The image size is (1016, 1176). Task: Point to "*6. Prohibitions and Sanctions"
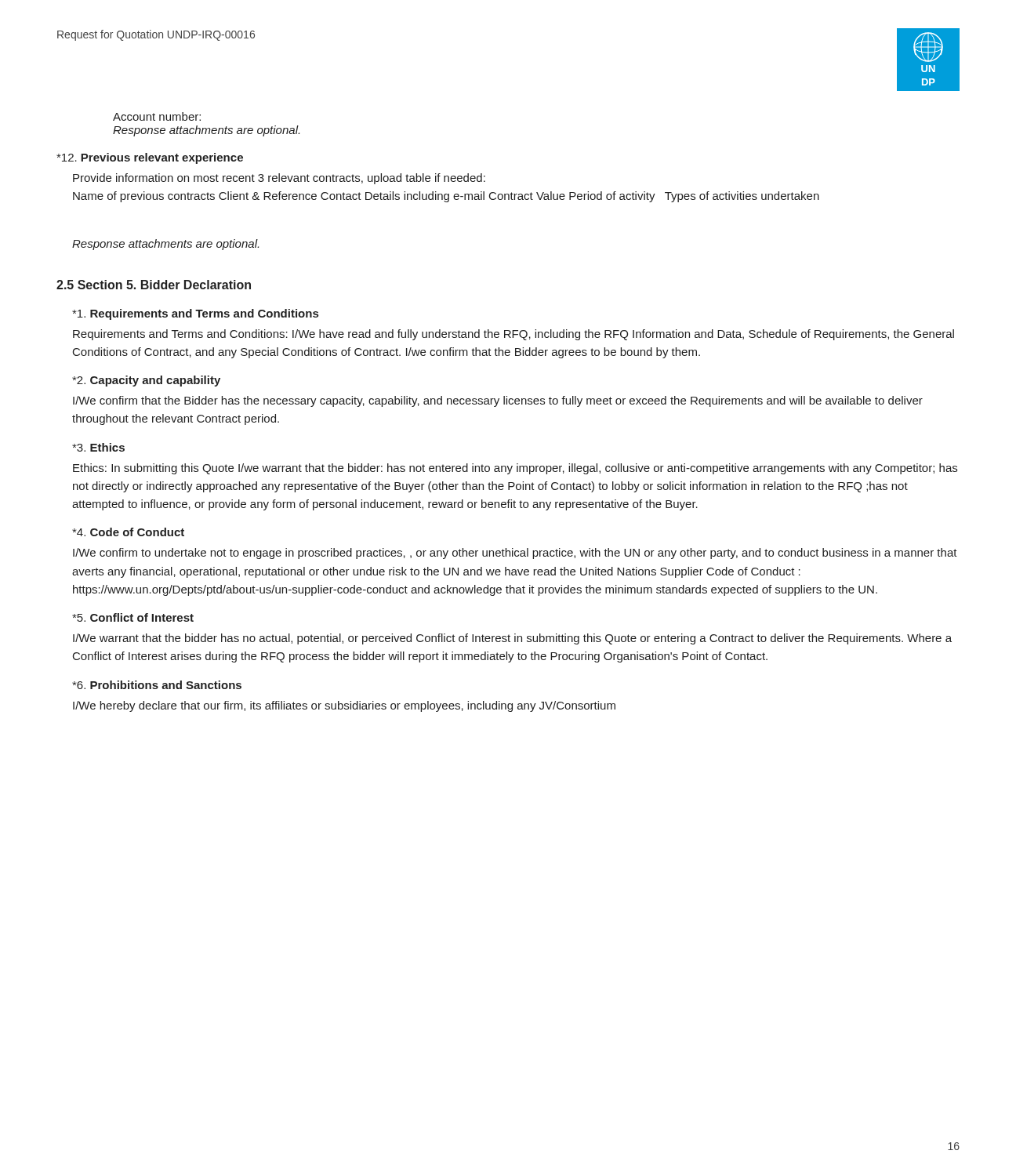coord(157,684)
